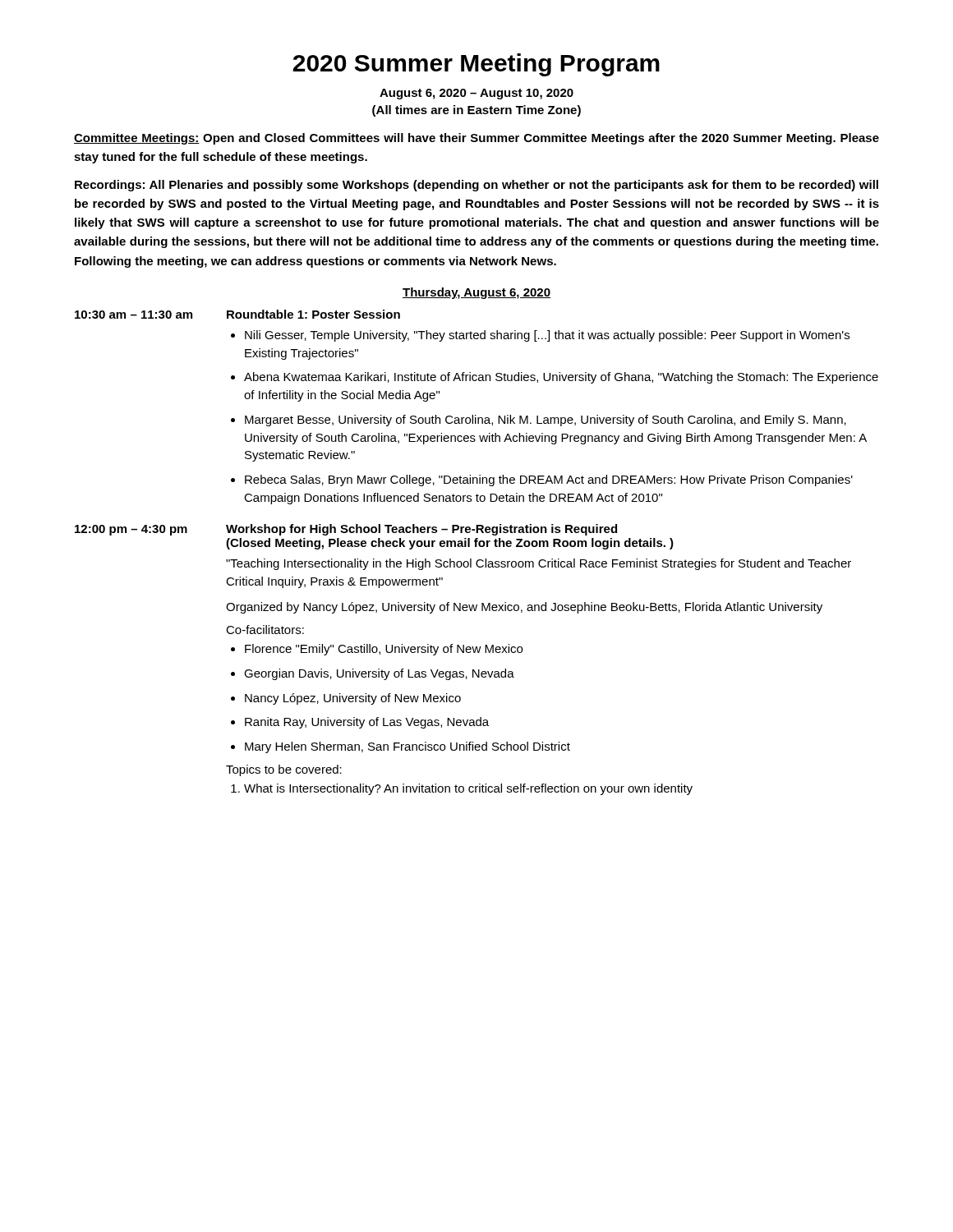This screenshot has width=953, height=1232.
Task: Find the section header on this page that starts "Thursday, August 6,"
Action: [476, 292]
